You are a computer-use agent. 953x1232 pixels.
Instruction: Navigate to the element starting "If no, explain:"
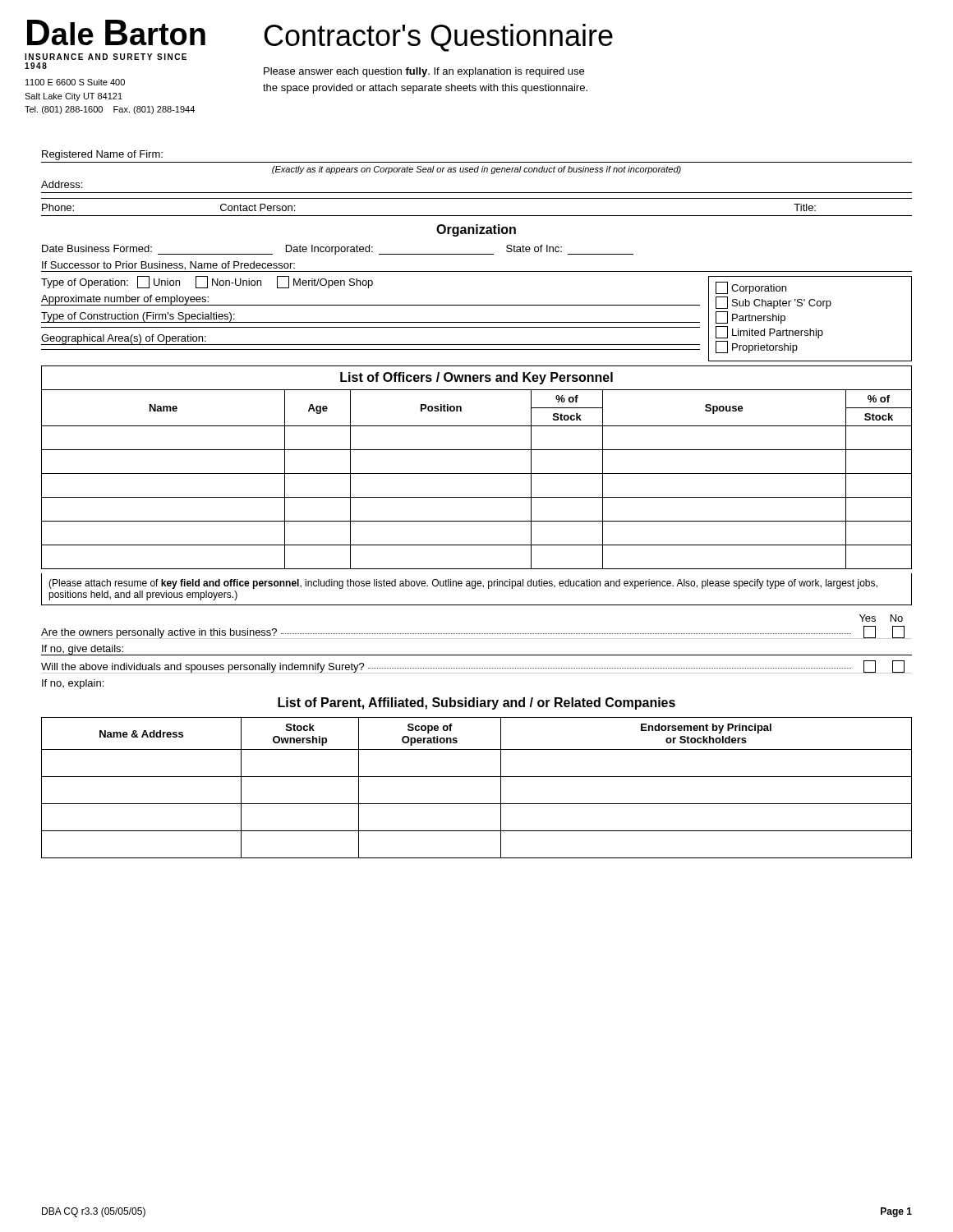[x=73, y=683]
